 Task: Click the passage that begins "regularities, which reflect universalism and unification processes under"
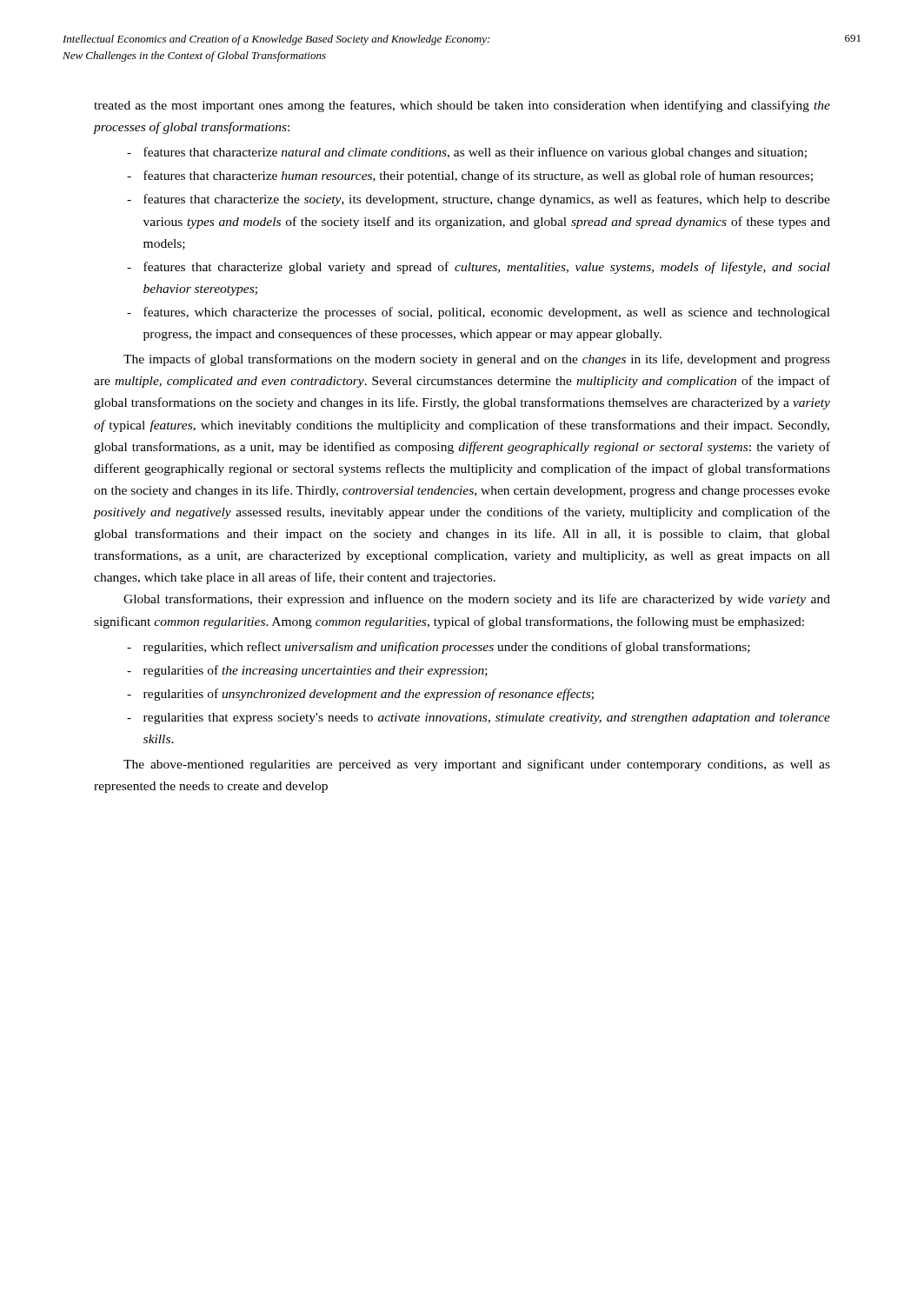click(x=447, y=646)
